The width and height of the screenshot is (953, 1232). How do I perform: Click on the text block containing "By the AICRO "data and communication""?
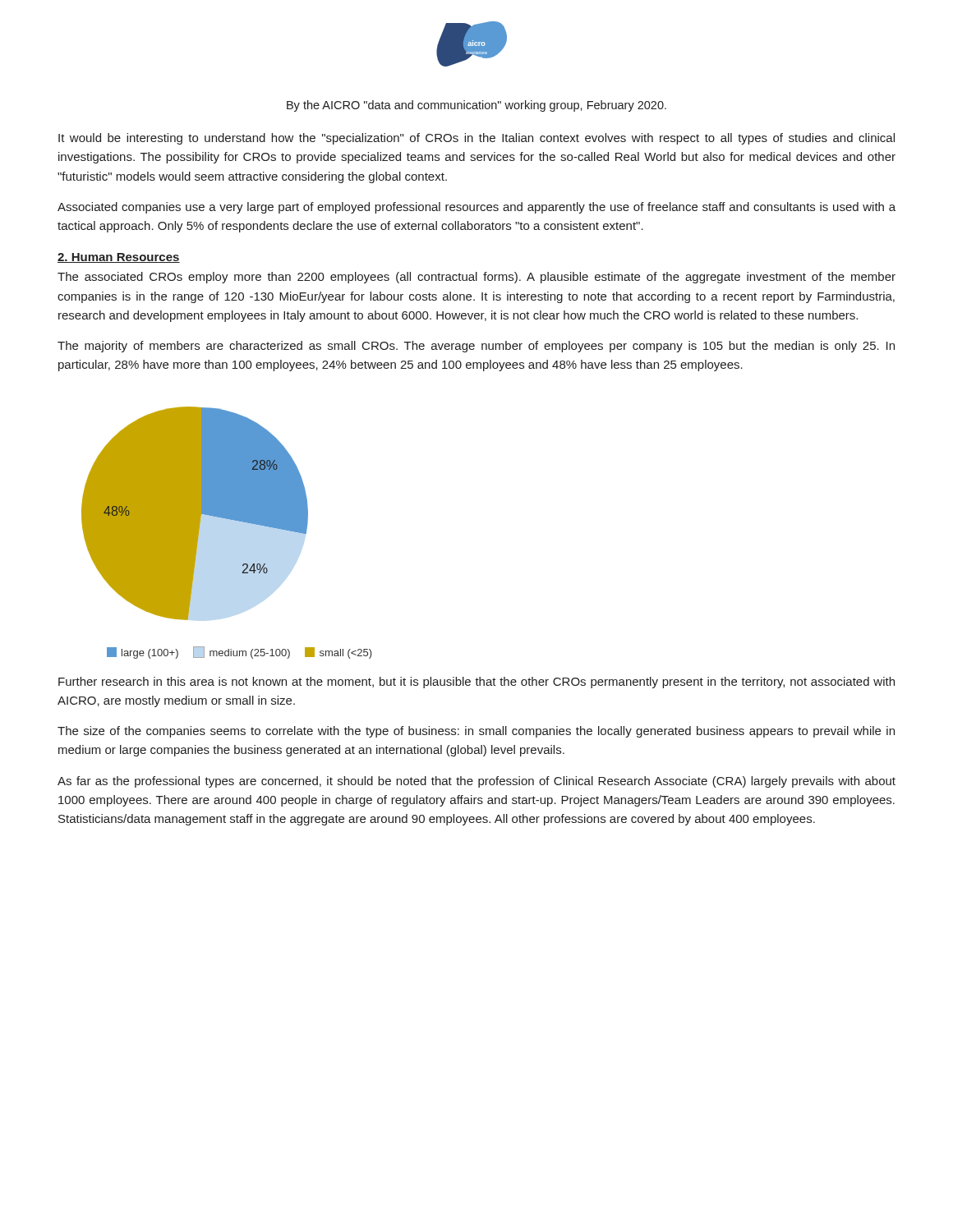(x=476, y=105)
